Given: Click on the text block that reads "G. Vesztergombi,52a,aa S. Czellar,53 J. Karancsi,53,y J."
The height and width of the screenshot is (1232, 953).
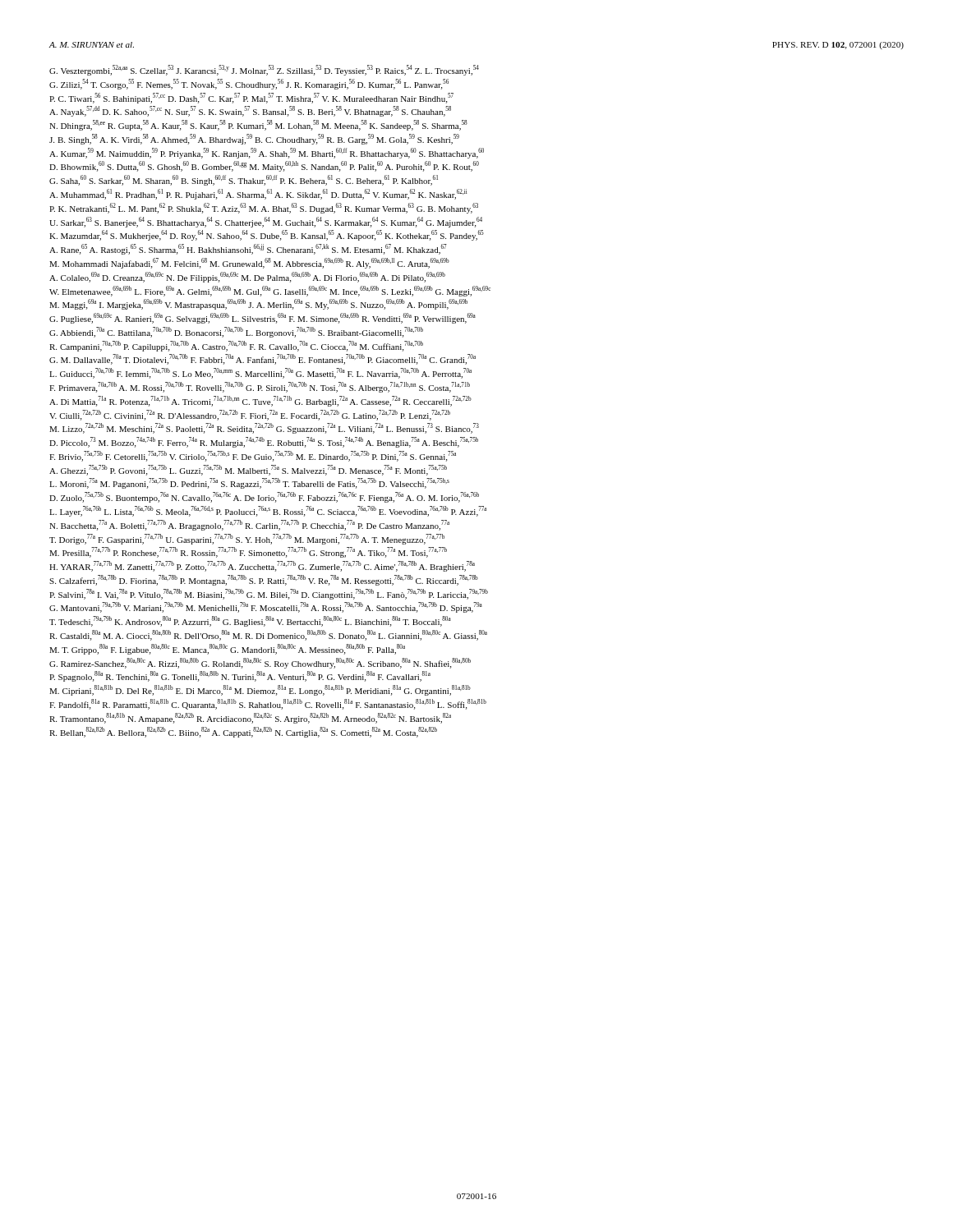Looking at the screenshot, I should coord(476,402).
